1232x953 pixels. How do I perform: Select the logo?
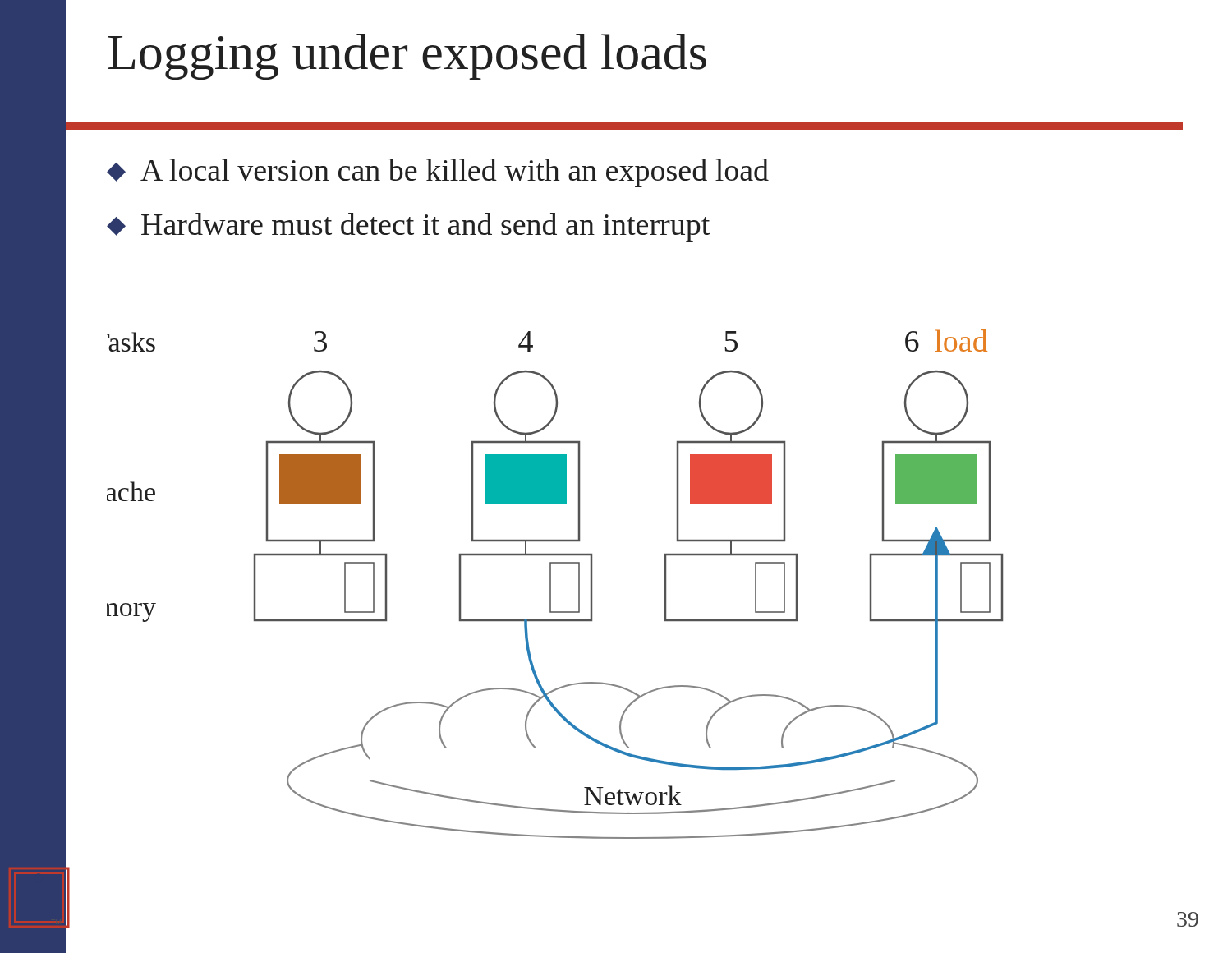39,898
